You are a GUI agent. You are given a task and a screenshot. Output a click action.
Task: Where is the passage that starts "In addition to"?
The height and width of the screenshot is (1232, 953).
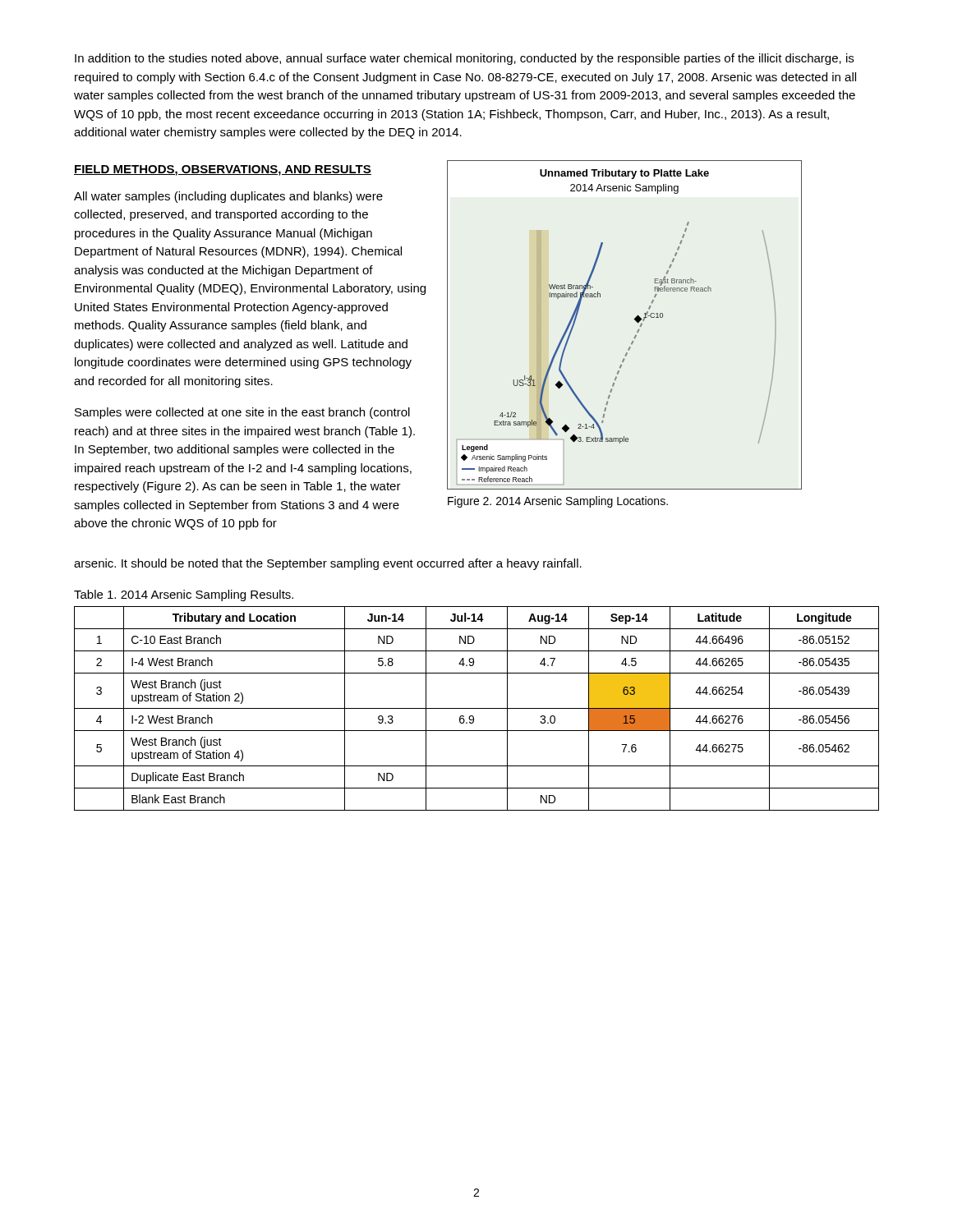point(465,95)
